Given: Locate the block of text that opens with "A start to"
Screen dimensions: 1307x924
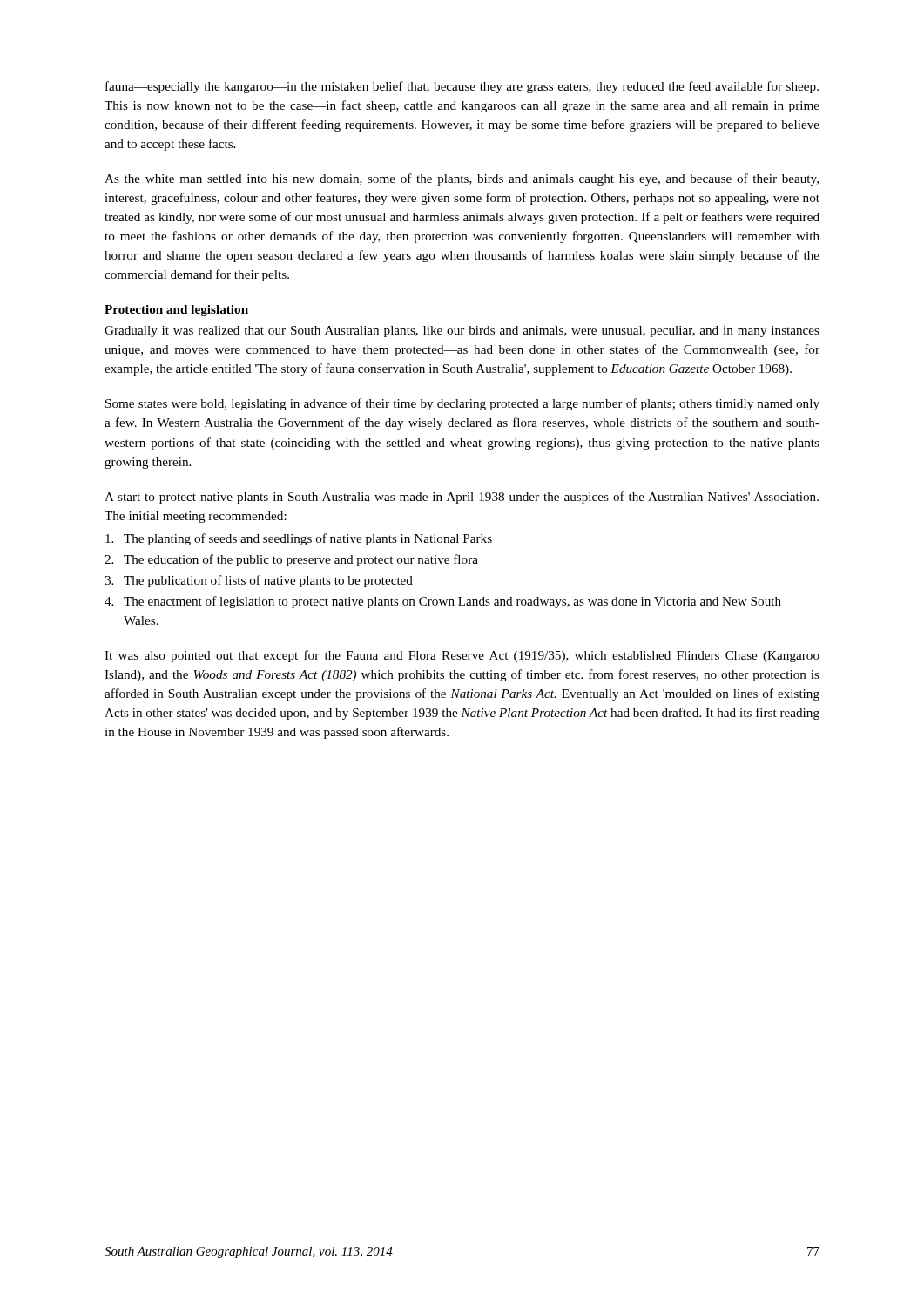Looking at the screenshot, I should [462, 505].
